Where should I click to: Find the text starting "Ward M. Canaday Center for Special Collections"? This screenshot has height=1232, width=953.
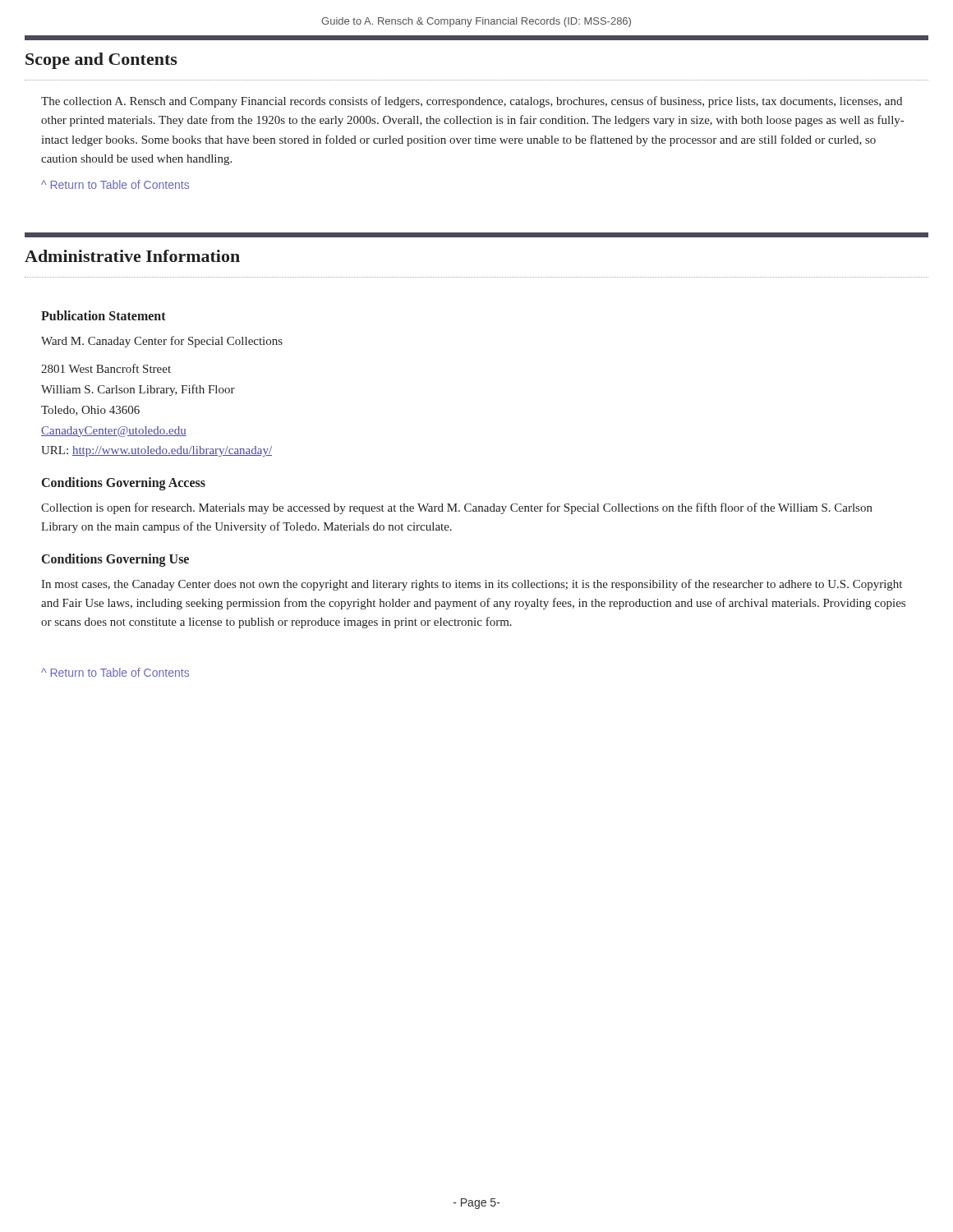point(162,341)
